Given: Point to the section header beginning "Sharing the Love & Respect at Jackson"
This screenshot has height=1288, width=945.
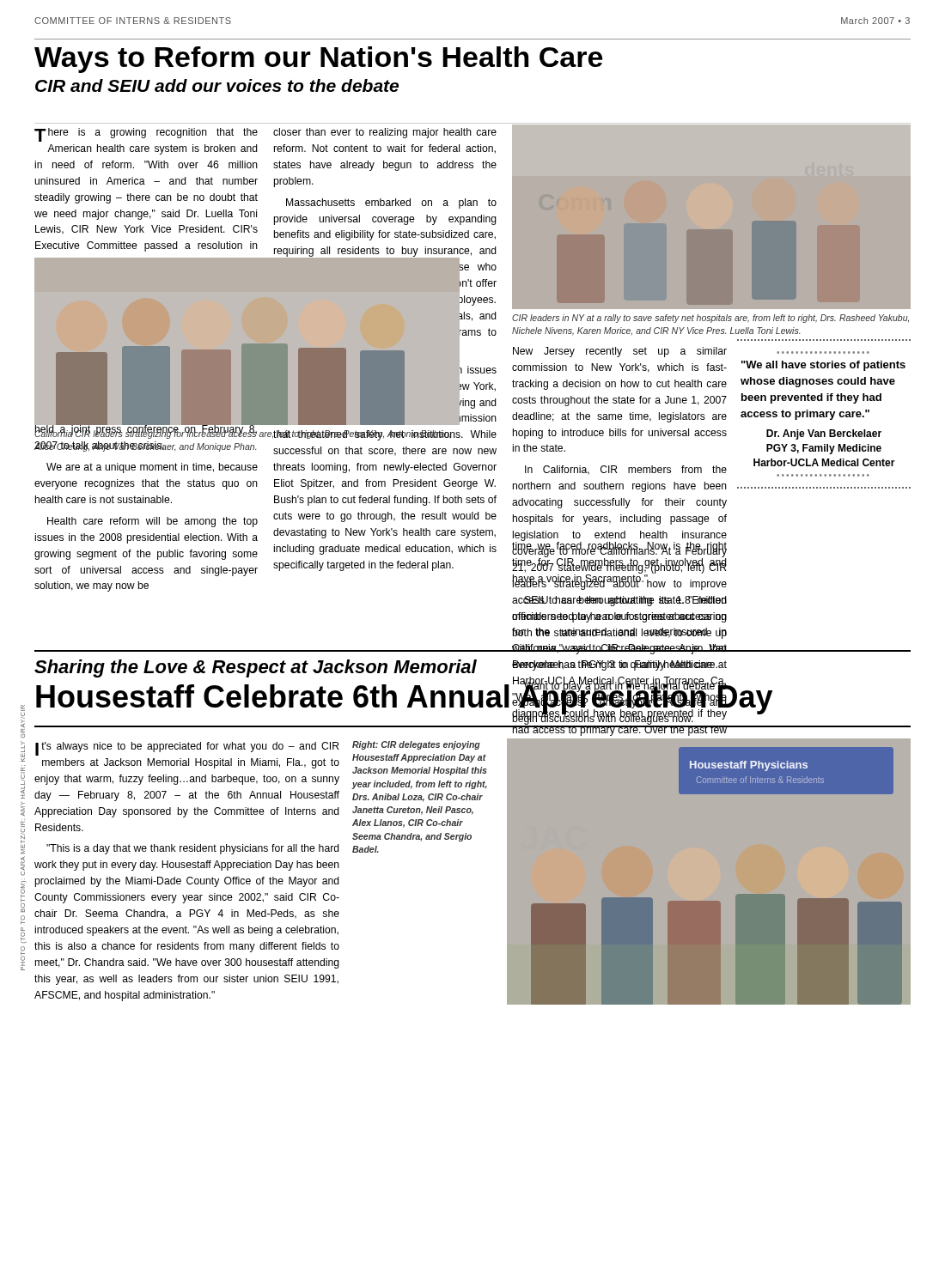Looking at the screenshot, I should 255,667.
